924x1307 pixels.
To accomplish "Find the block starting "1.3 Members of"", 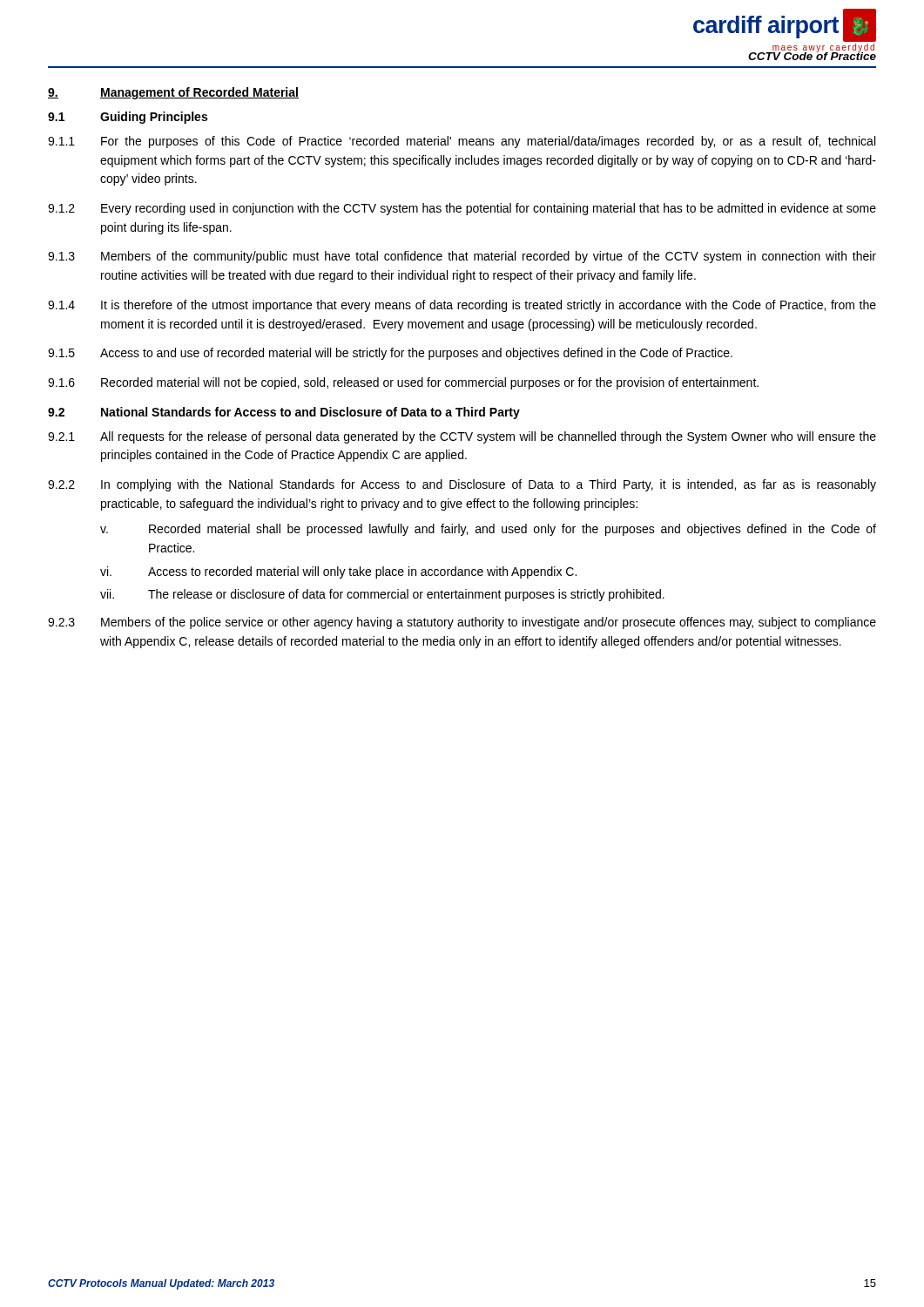I will pyautogui.click(x=462, y=267).
